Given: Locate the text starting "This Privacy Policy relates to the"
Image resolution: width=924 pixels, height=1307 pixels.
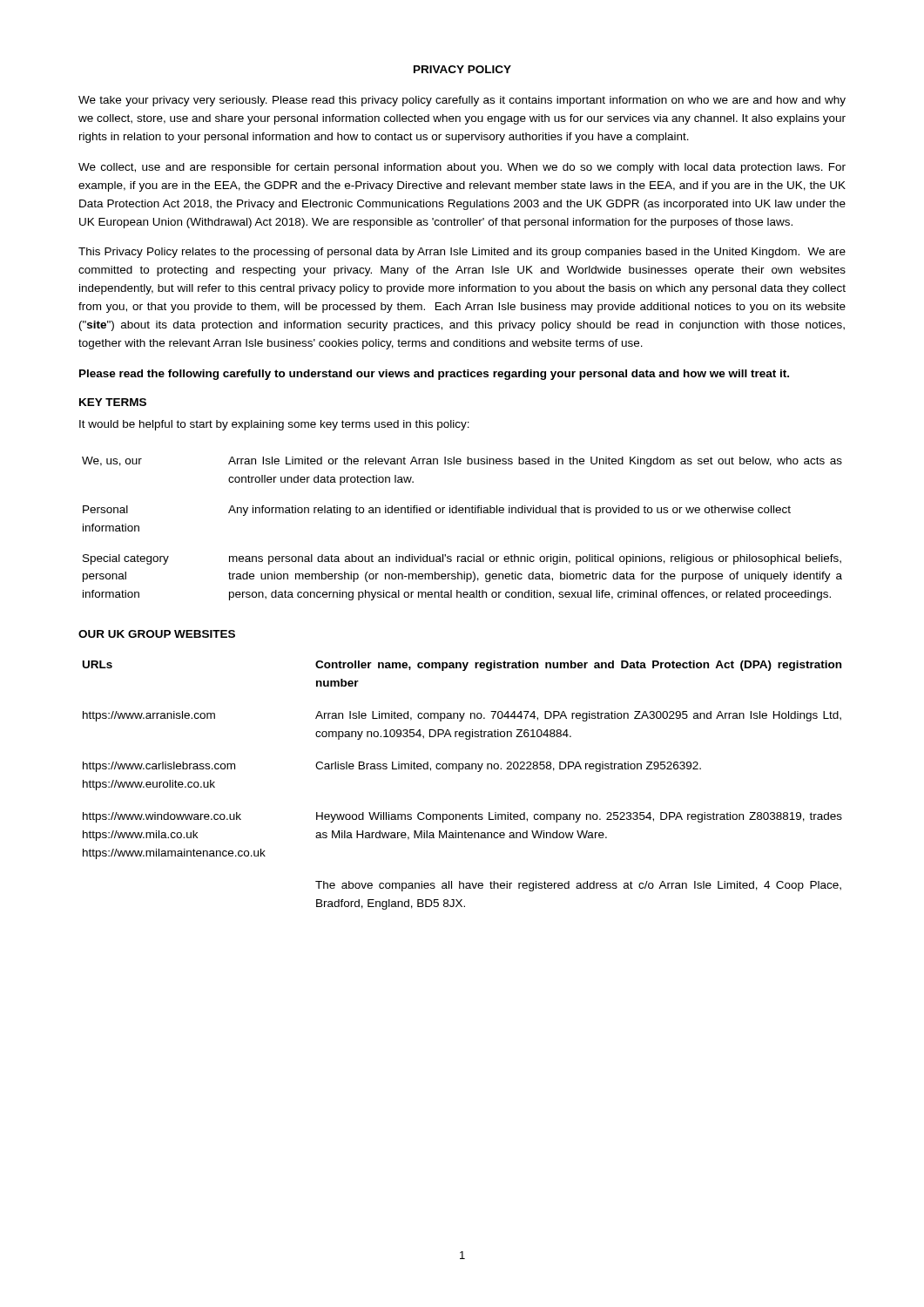Looking at the screenshot, I should point(462,297).
